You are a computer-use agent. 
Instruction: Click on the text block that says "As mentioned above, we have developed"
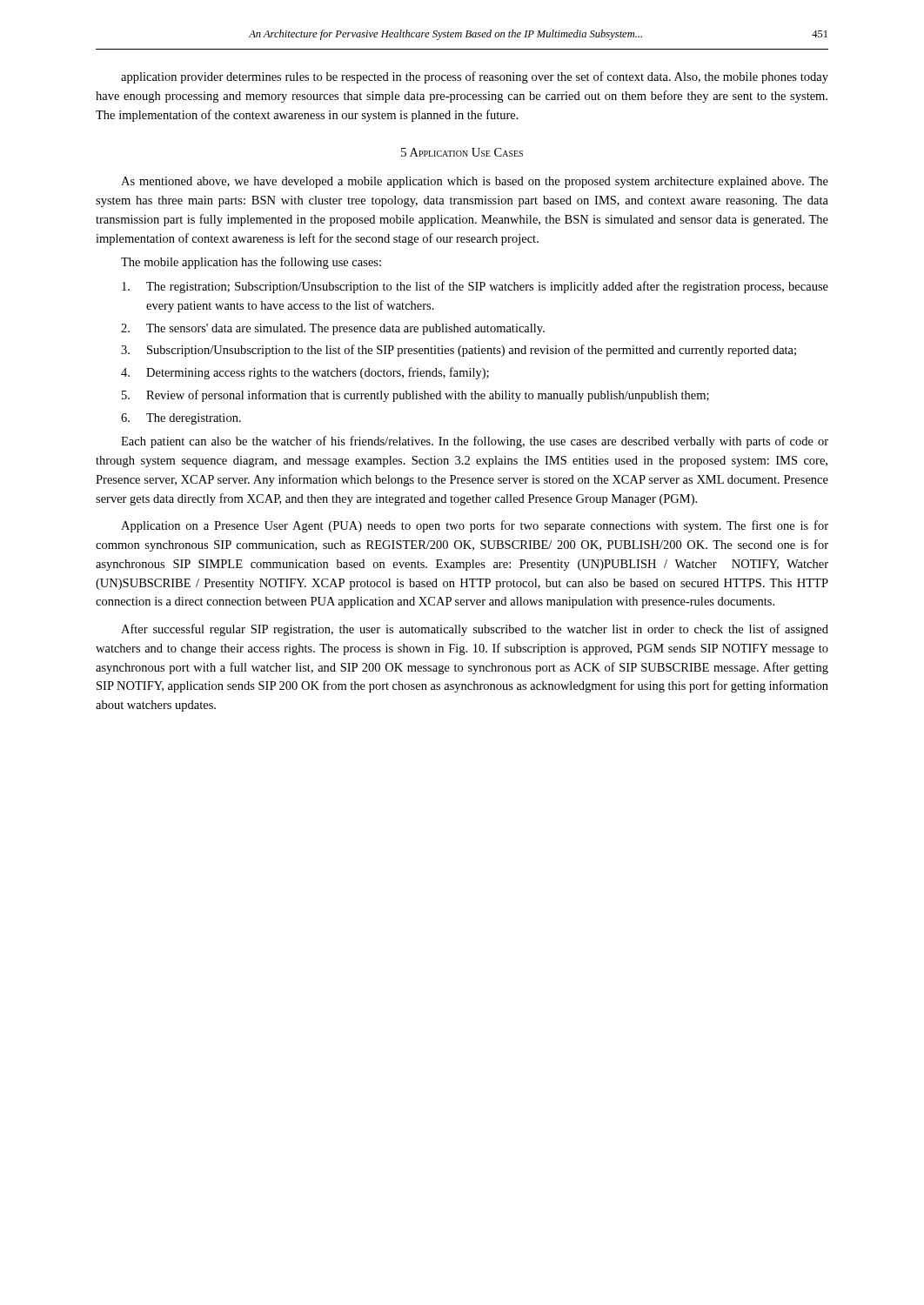pos(462,210)
